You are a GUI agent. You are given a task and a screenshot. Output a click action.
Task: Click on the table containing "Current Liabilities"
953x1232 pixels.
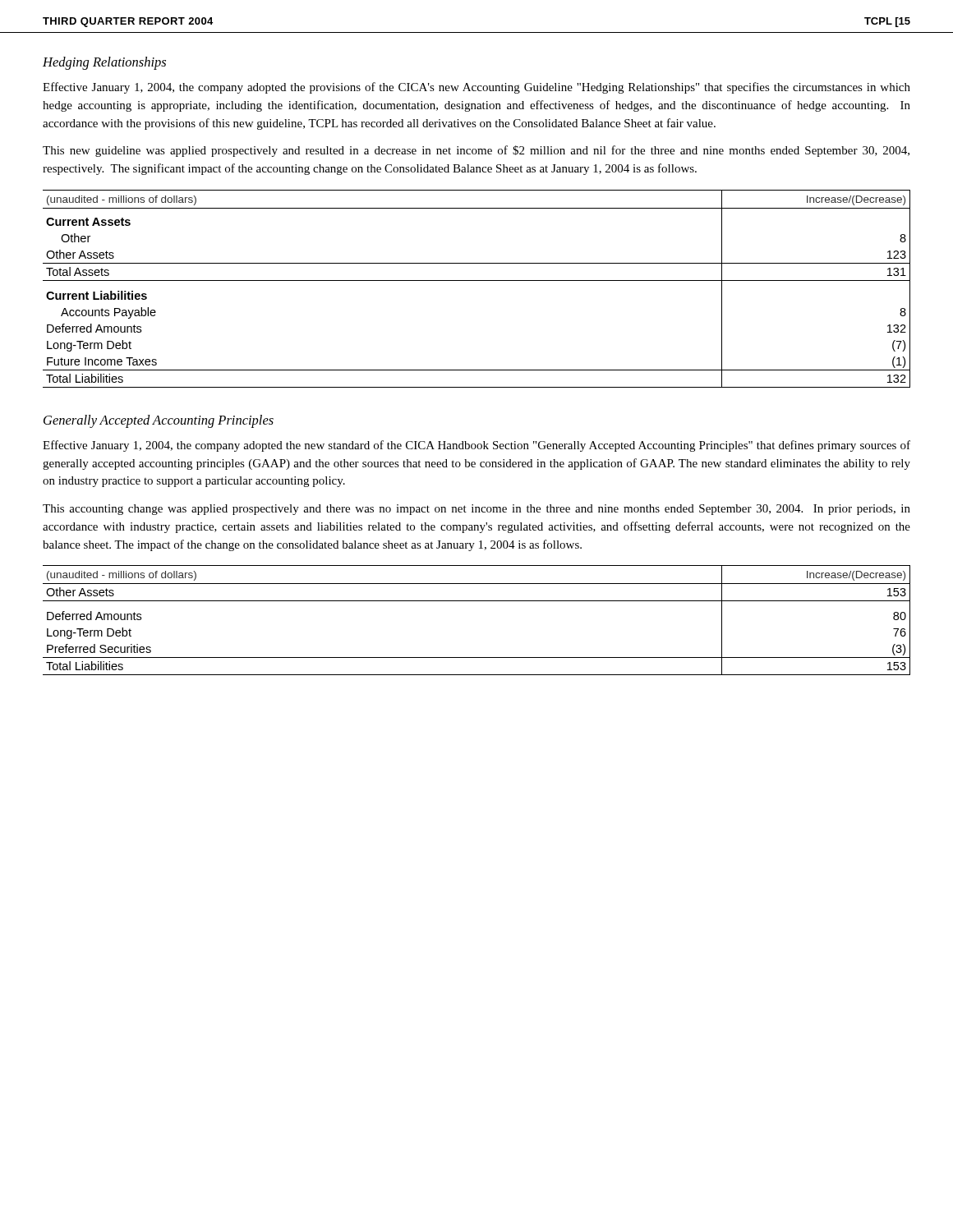[476, 288]
